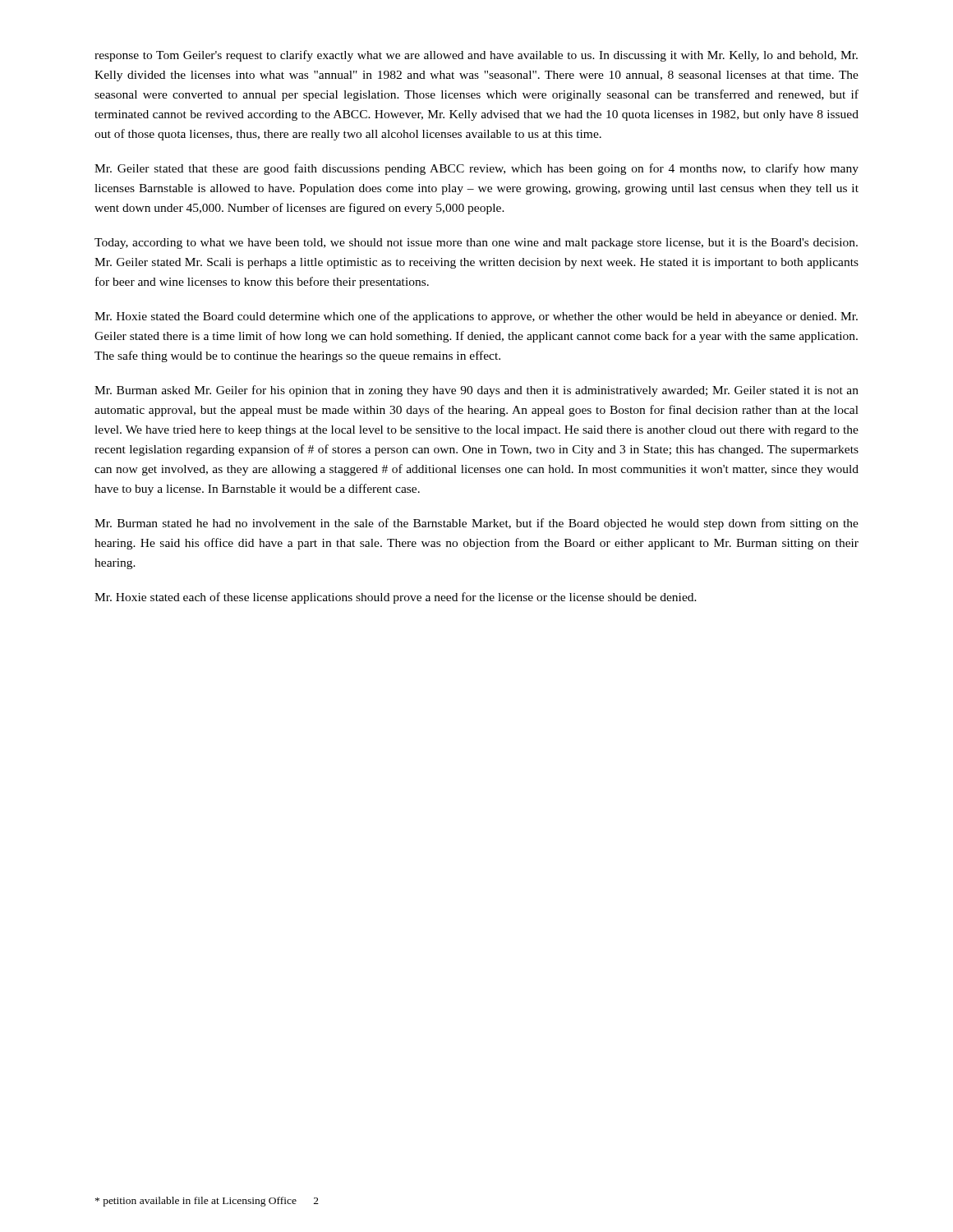Click the passage that begins "Today, according to"
This screenshot has height=1232, width=953.
pos(476,262)
